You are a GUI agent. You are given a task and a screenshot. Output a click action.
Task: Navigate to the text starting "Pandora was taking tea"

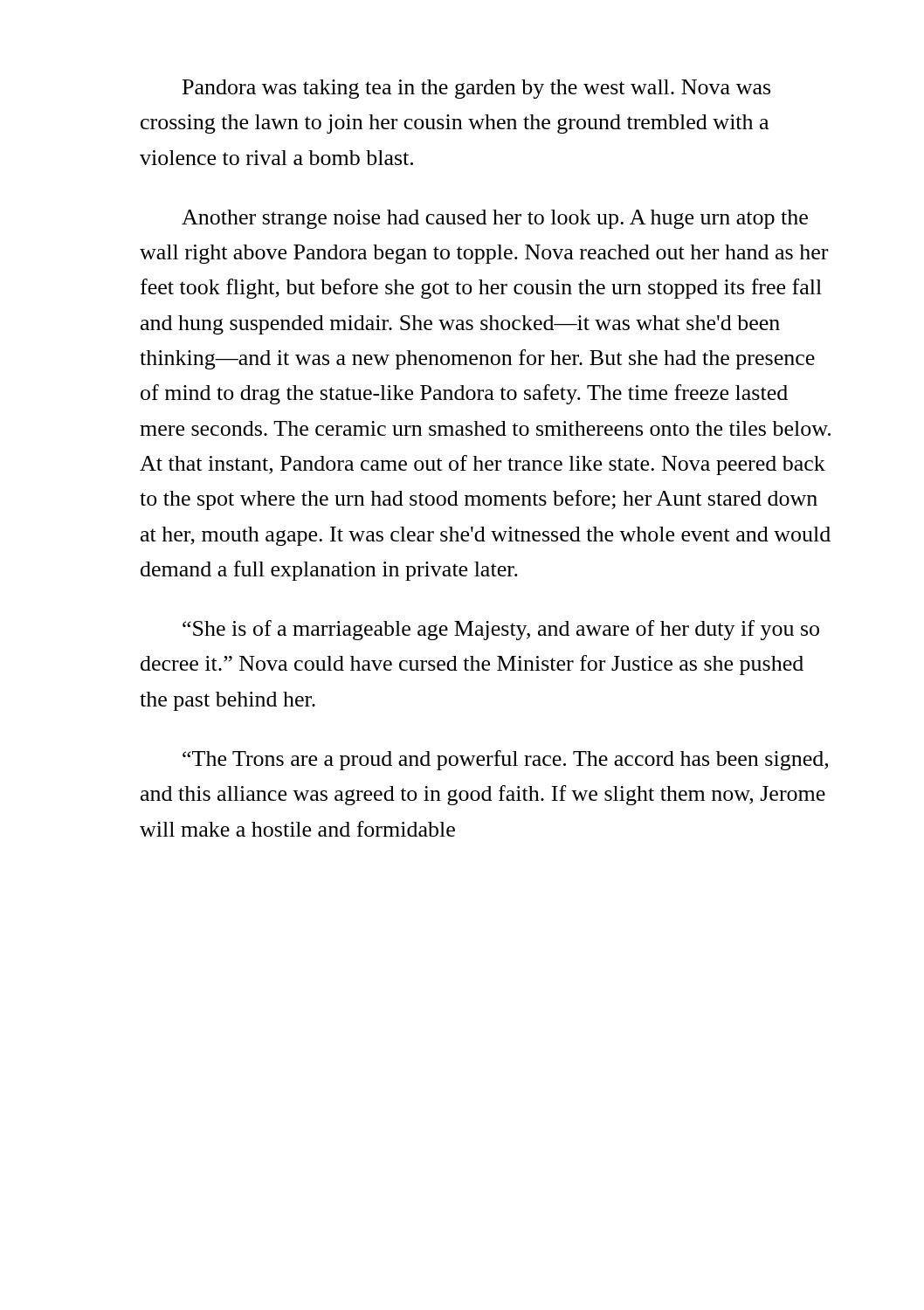pyautogui.click(x=455, y=122)
